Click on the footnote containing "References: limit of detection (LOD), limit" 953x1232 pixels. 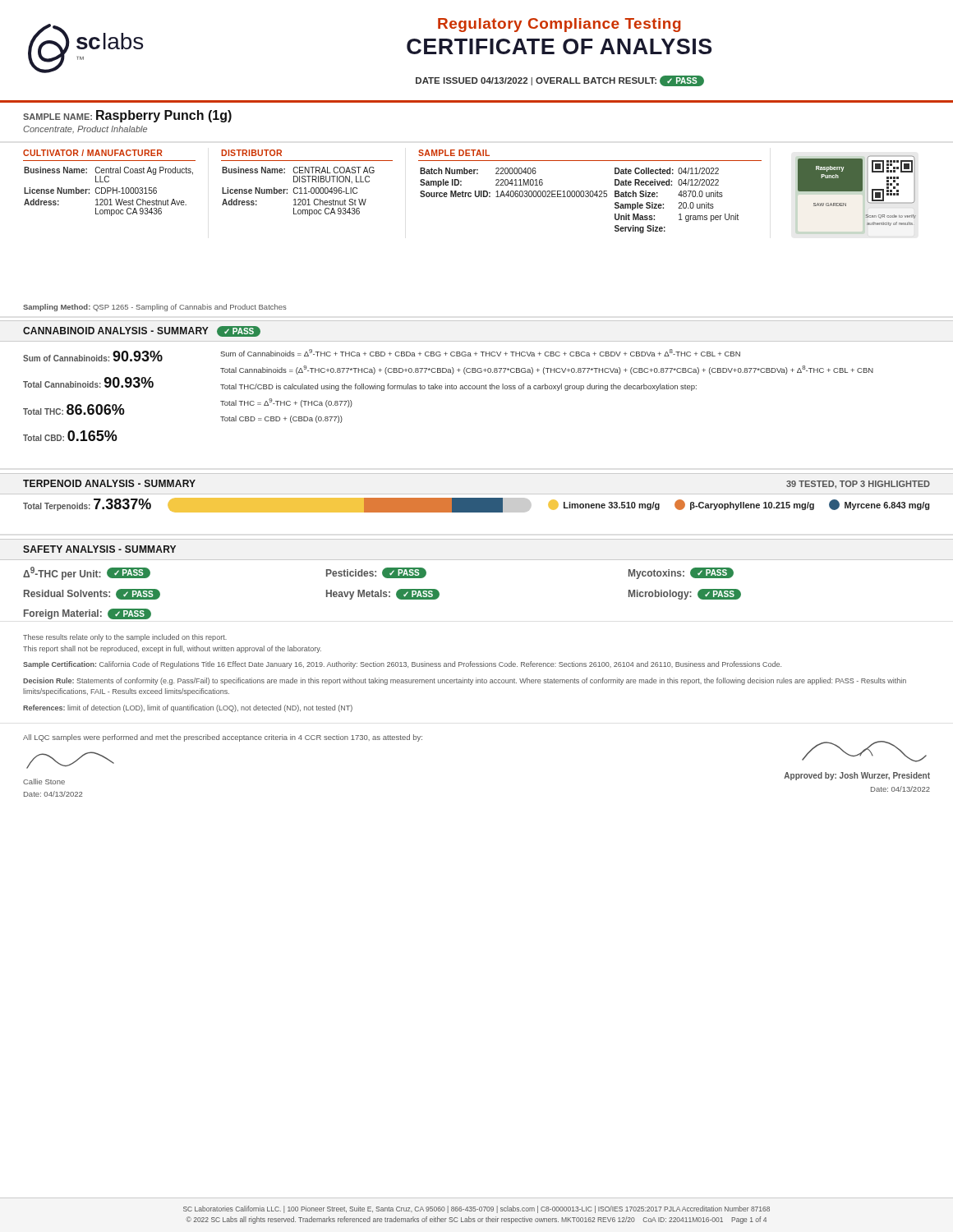(x=188, y=708)
